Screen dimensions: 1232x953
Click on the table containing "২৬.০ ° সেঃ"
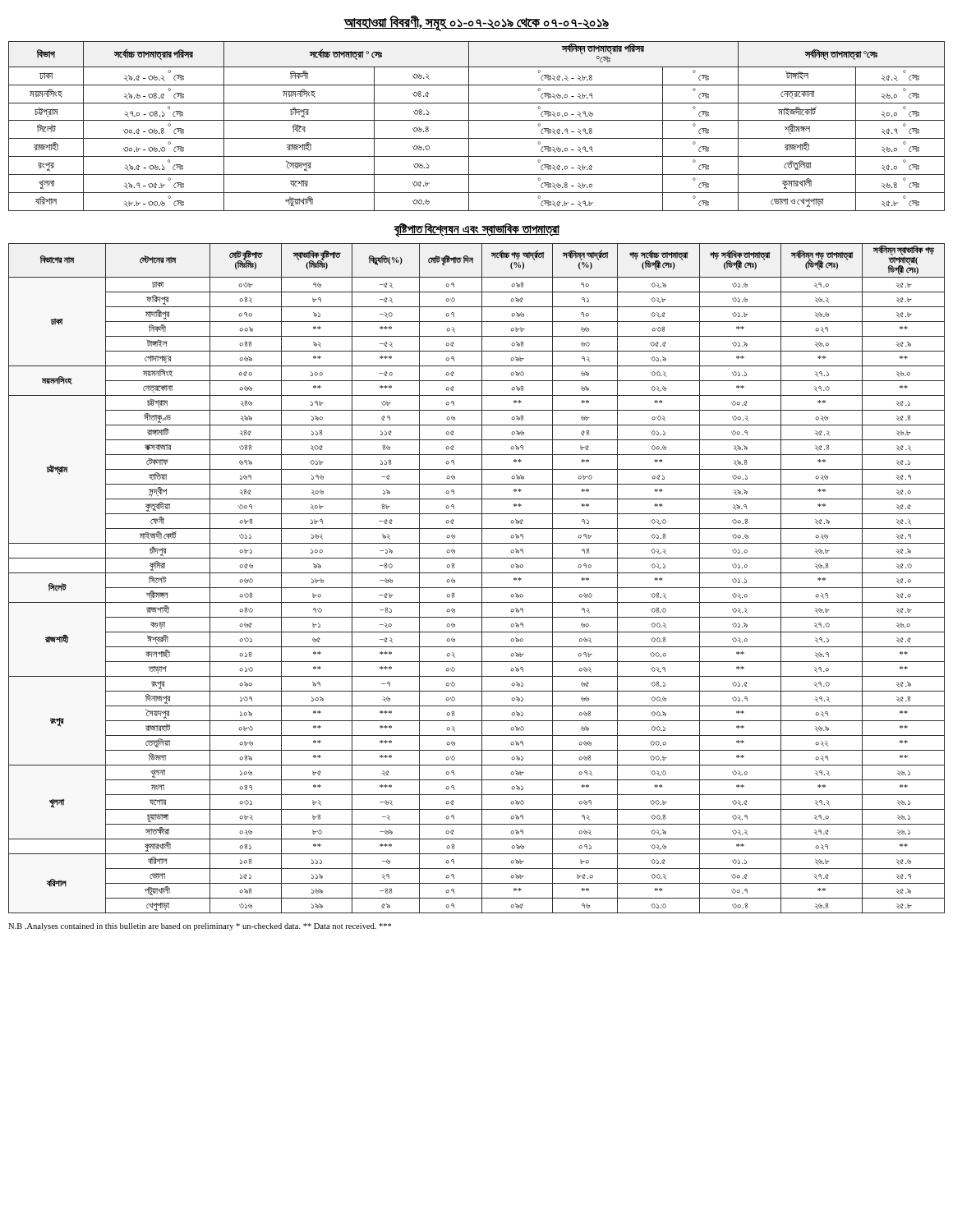click(x=476, y=126)
